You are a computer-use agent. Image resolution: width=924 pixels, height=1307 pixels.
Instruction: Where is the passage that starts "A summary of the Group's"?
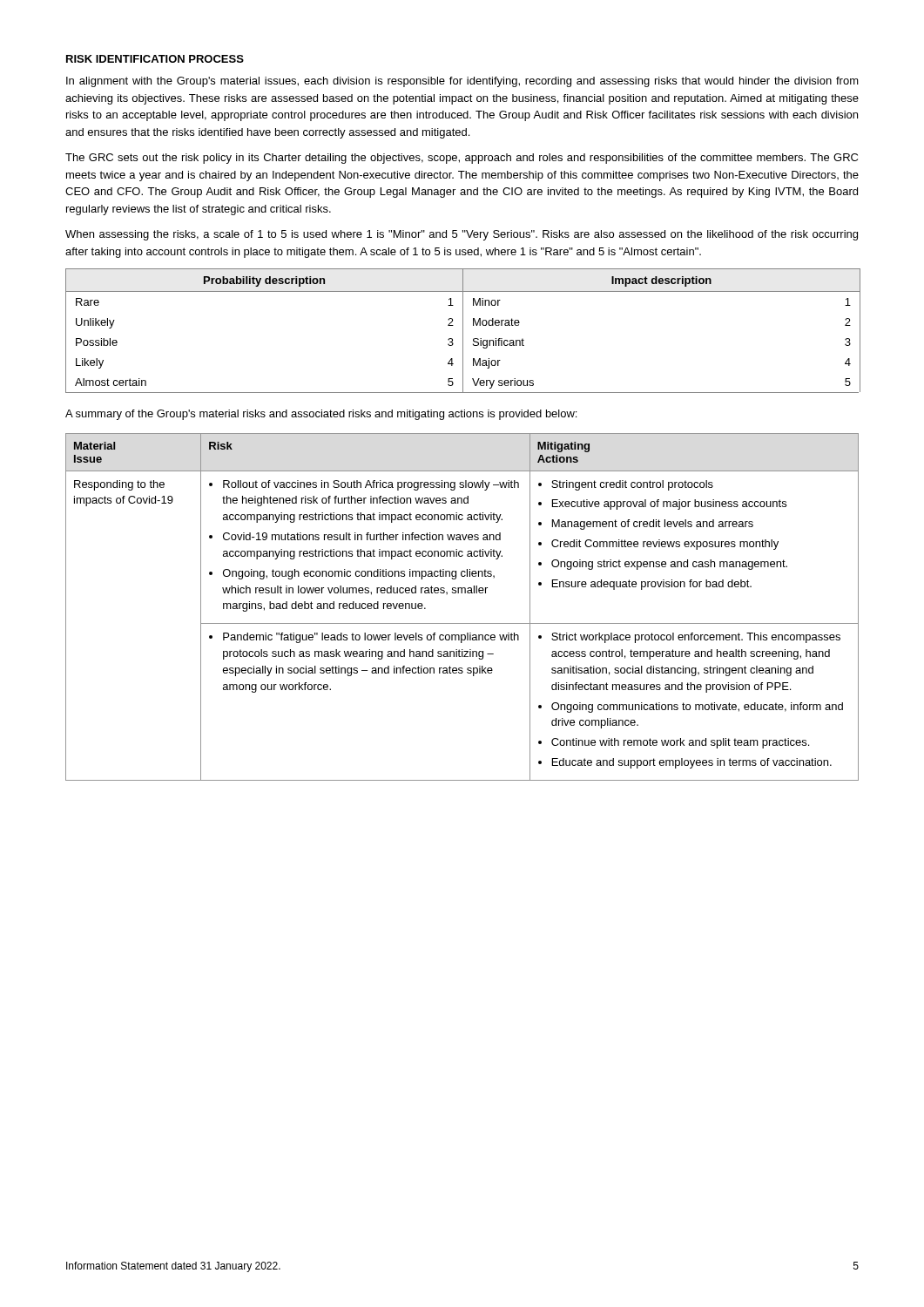[x=322, y=413]
